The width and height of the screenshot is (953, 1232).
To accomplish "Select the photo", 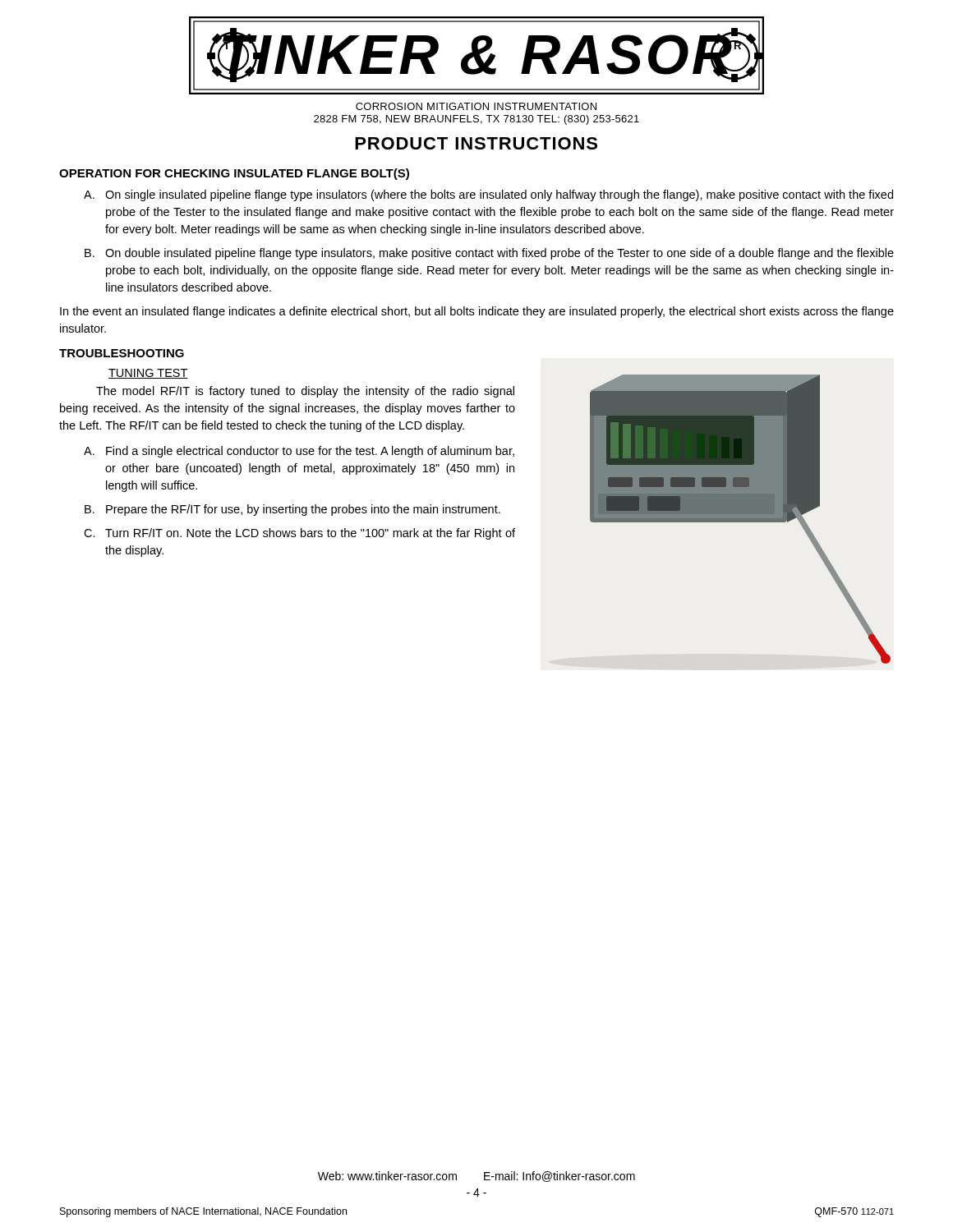I will click(x=717, y=514).
